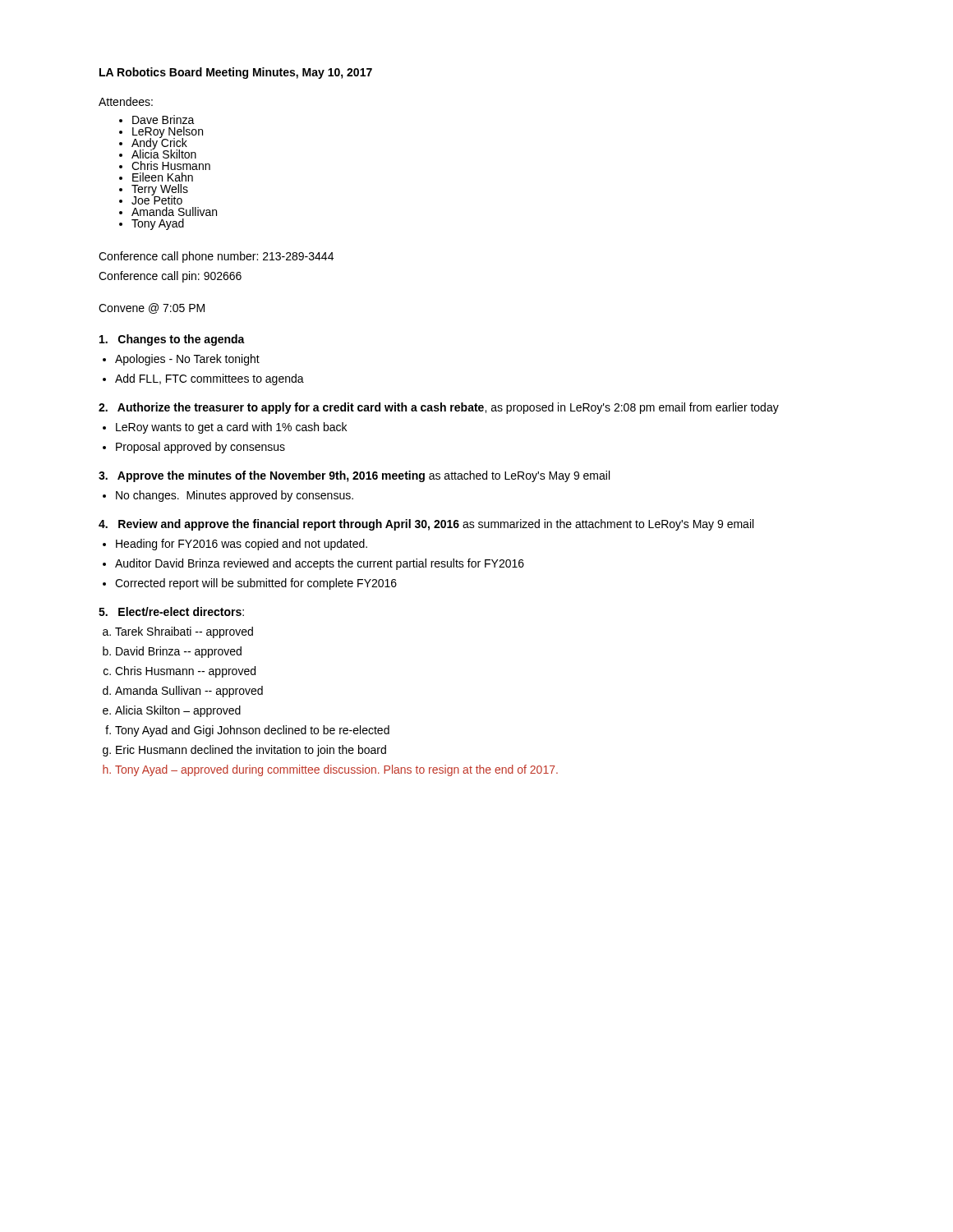953x1232 pixels.
Task: Where is the passage that starts "Conference call phone"?
Action: (216, 266)
